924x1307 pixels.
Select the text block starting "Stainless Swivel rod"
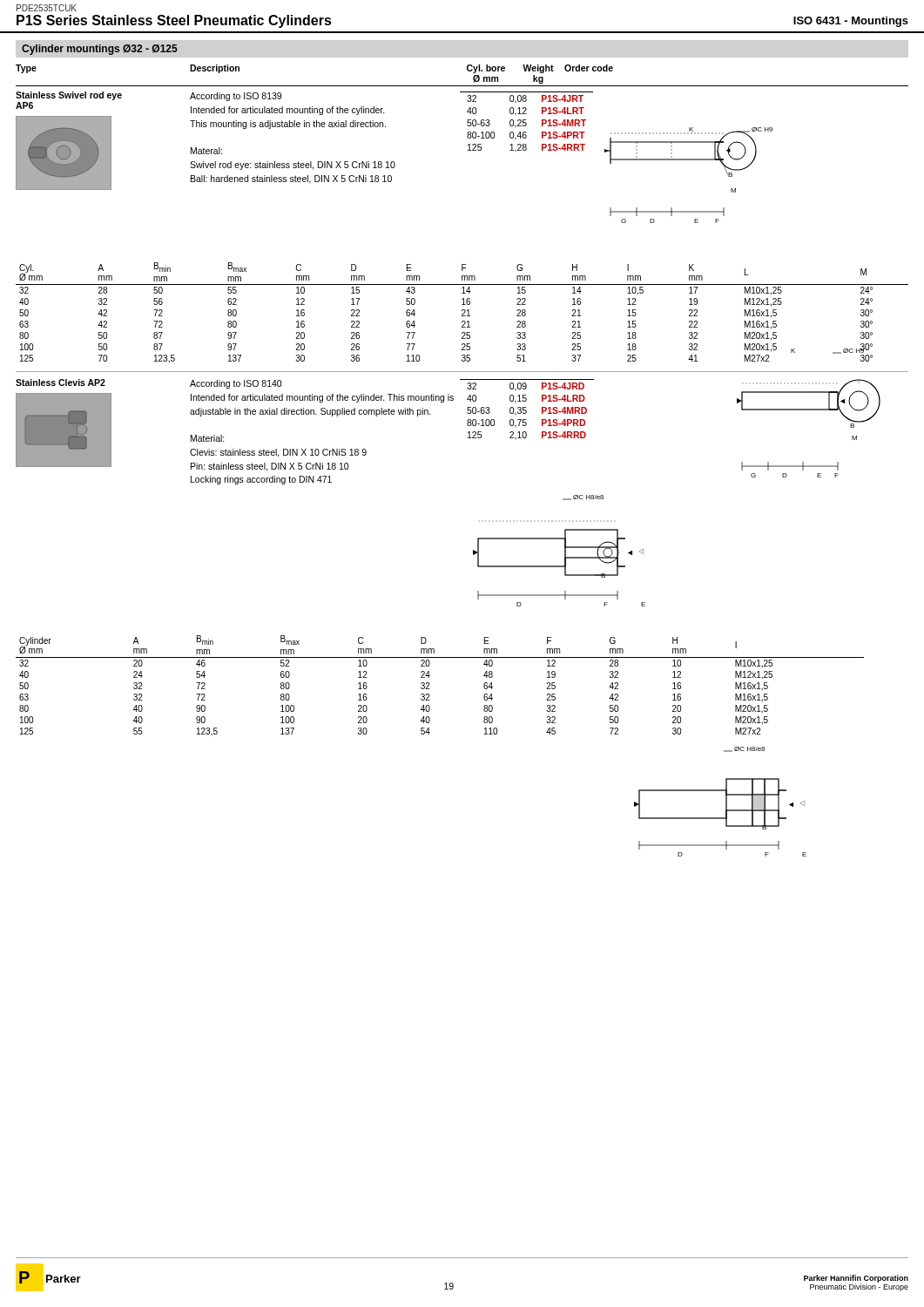coord(69,100)
